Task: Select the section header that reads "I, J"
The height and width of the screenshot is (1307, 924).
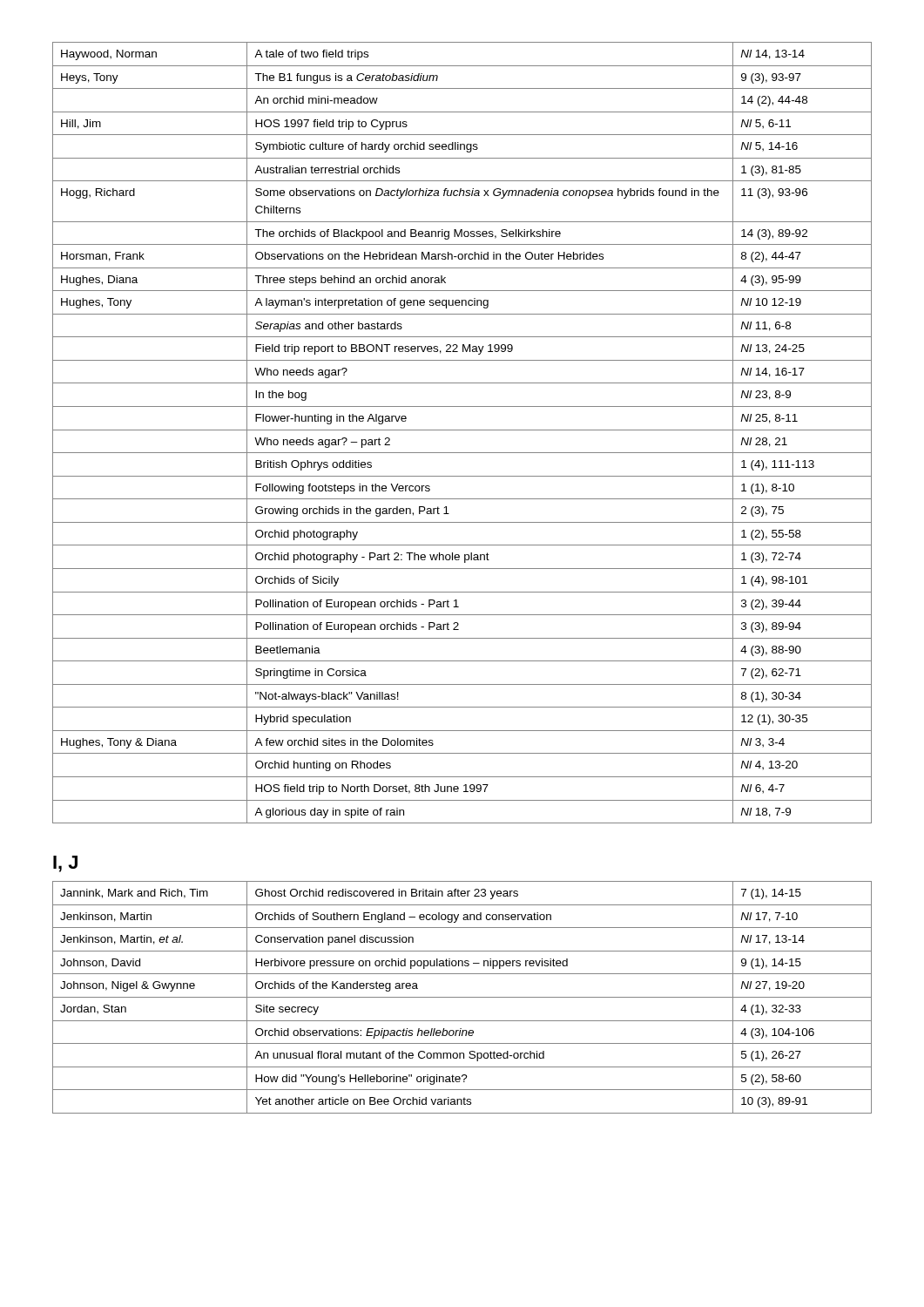Action: [x=66, y=862]
